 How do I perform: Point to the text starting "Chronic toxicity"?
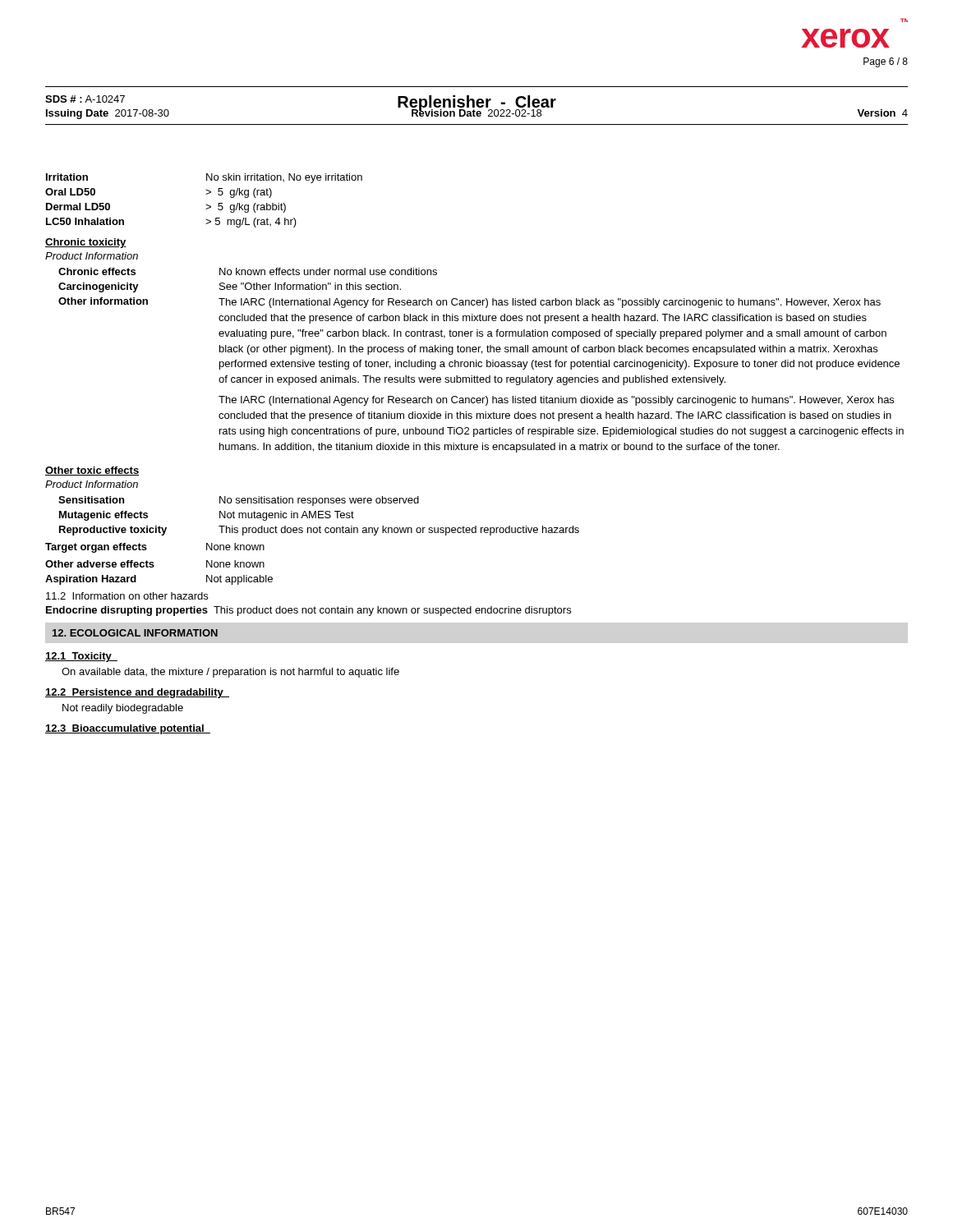click(x=86, y=242)
